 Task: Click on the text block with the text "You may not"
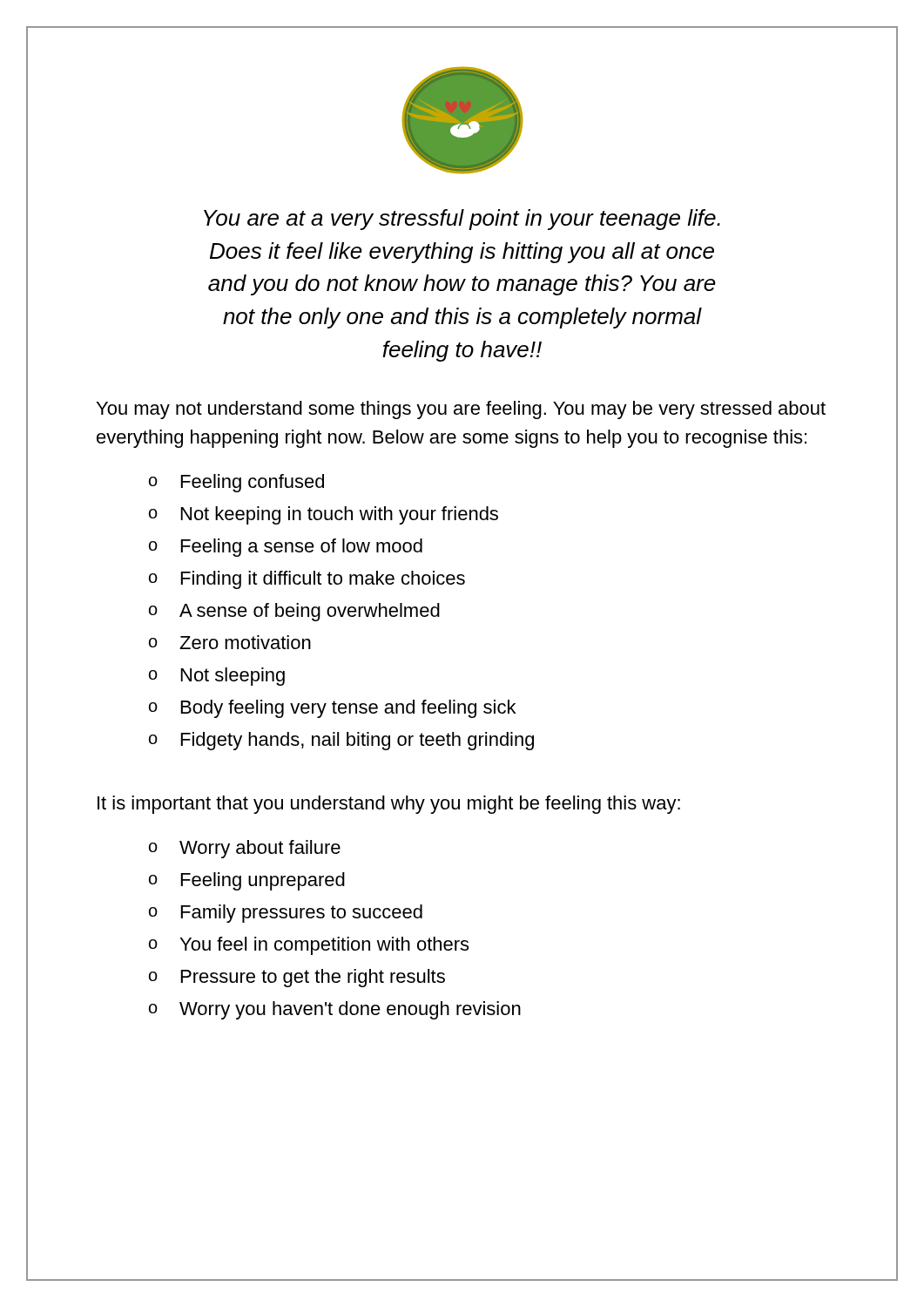(461, 423)
